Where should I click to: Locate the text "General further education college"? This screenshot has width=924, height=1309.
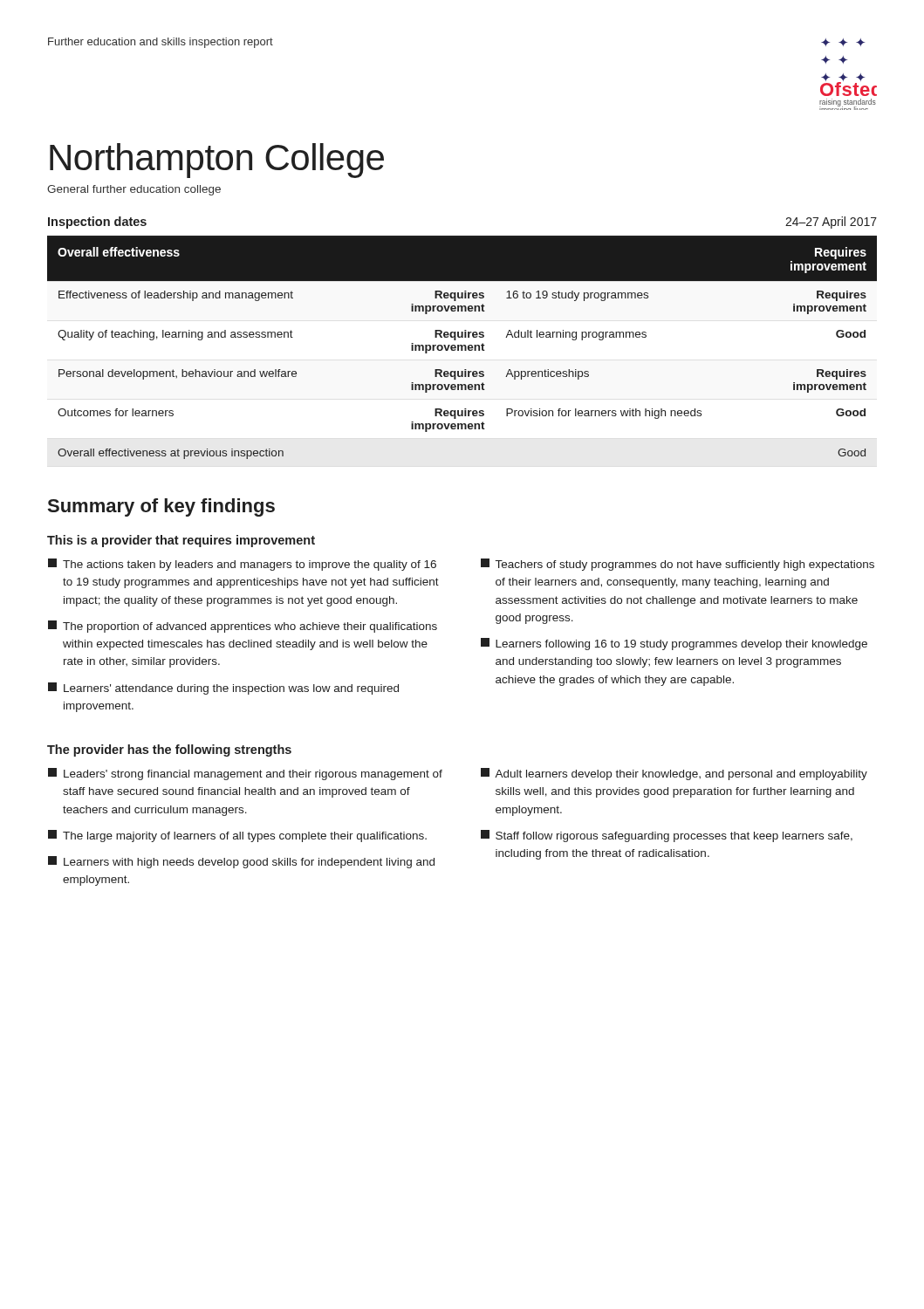[134, 190]
